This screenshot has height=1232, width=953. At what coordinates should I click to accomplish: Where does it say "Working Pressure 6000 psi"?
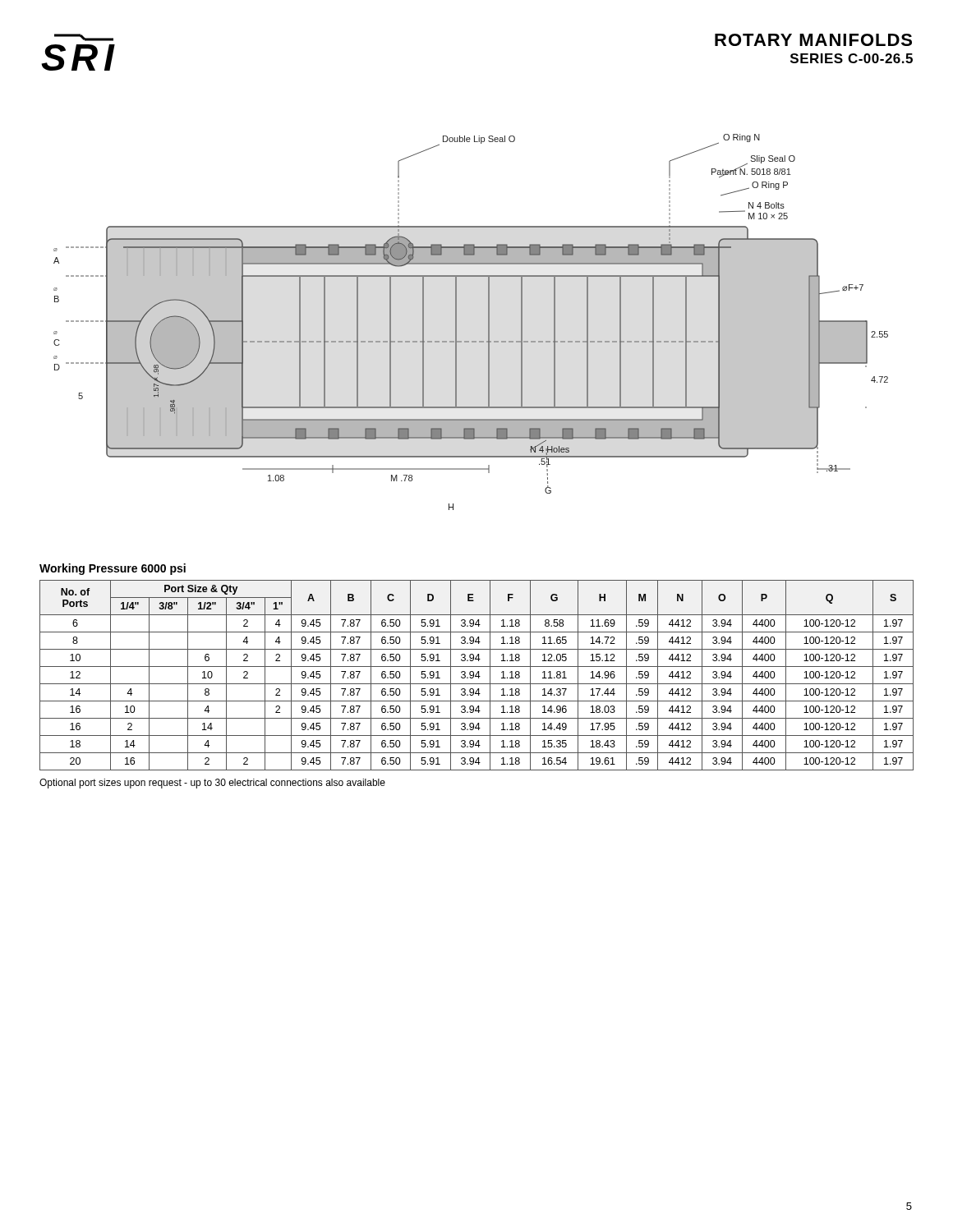pos(113,568)
